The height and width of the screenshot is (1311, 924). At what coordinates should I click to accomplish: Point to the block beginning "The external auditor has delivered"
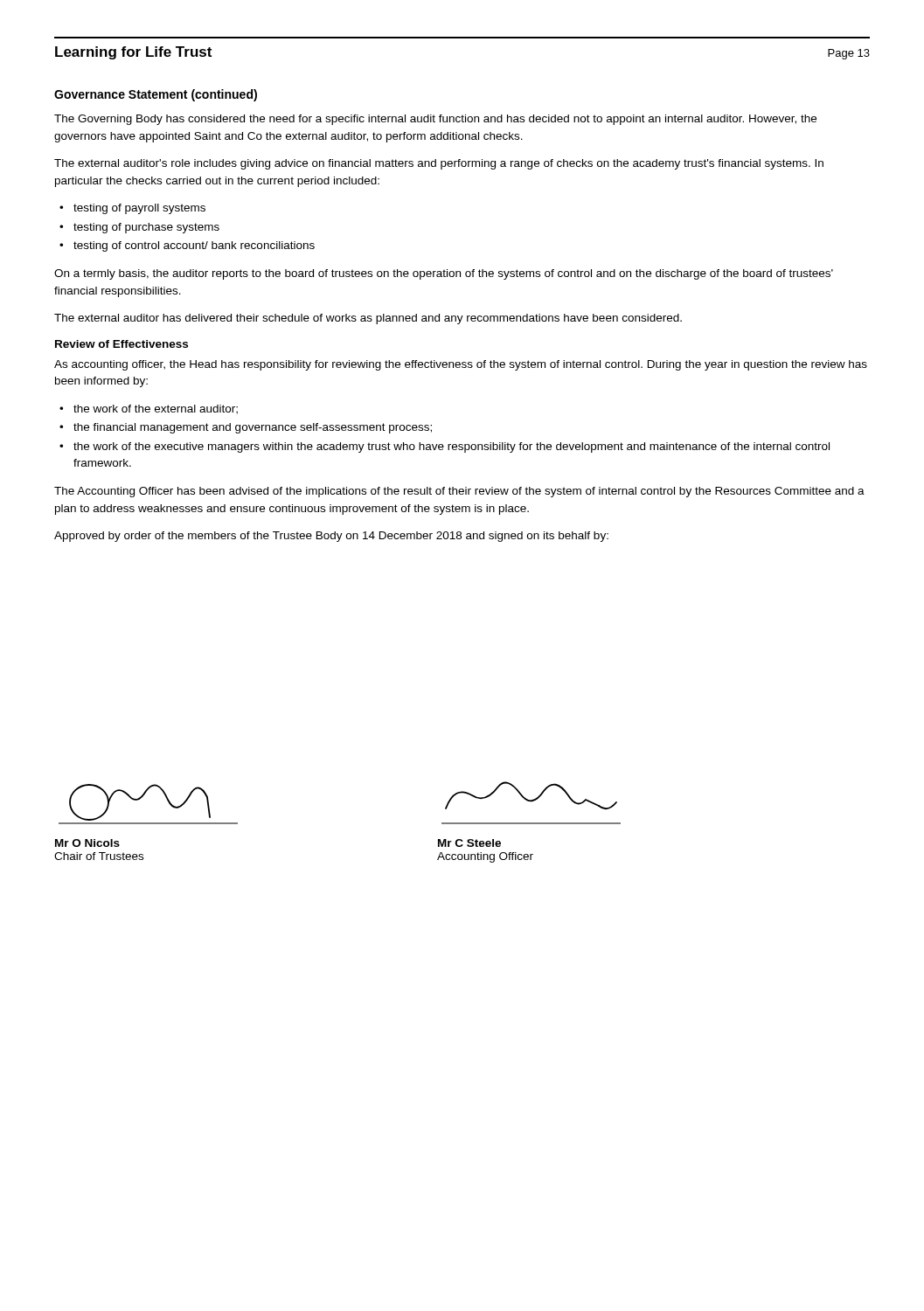pyautogui.click(x=368, y=318)
